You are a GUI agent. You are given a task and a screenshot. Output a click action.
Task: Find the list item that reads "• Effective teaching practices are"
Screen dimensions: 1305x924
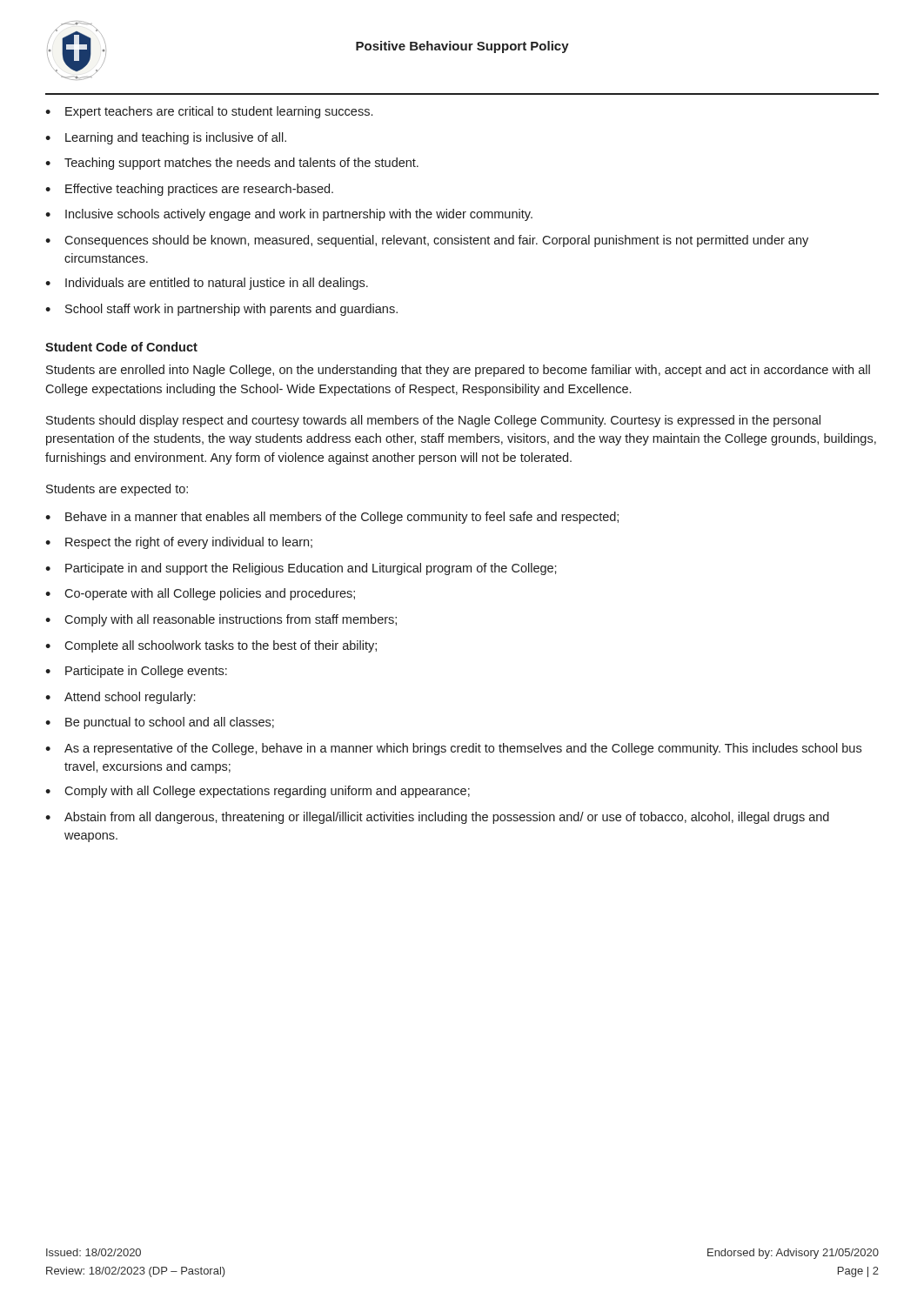click(189, 190)
